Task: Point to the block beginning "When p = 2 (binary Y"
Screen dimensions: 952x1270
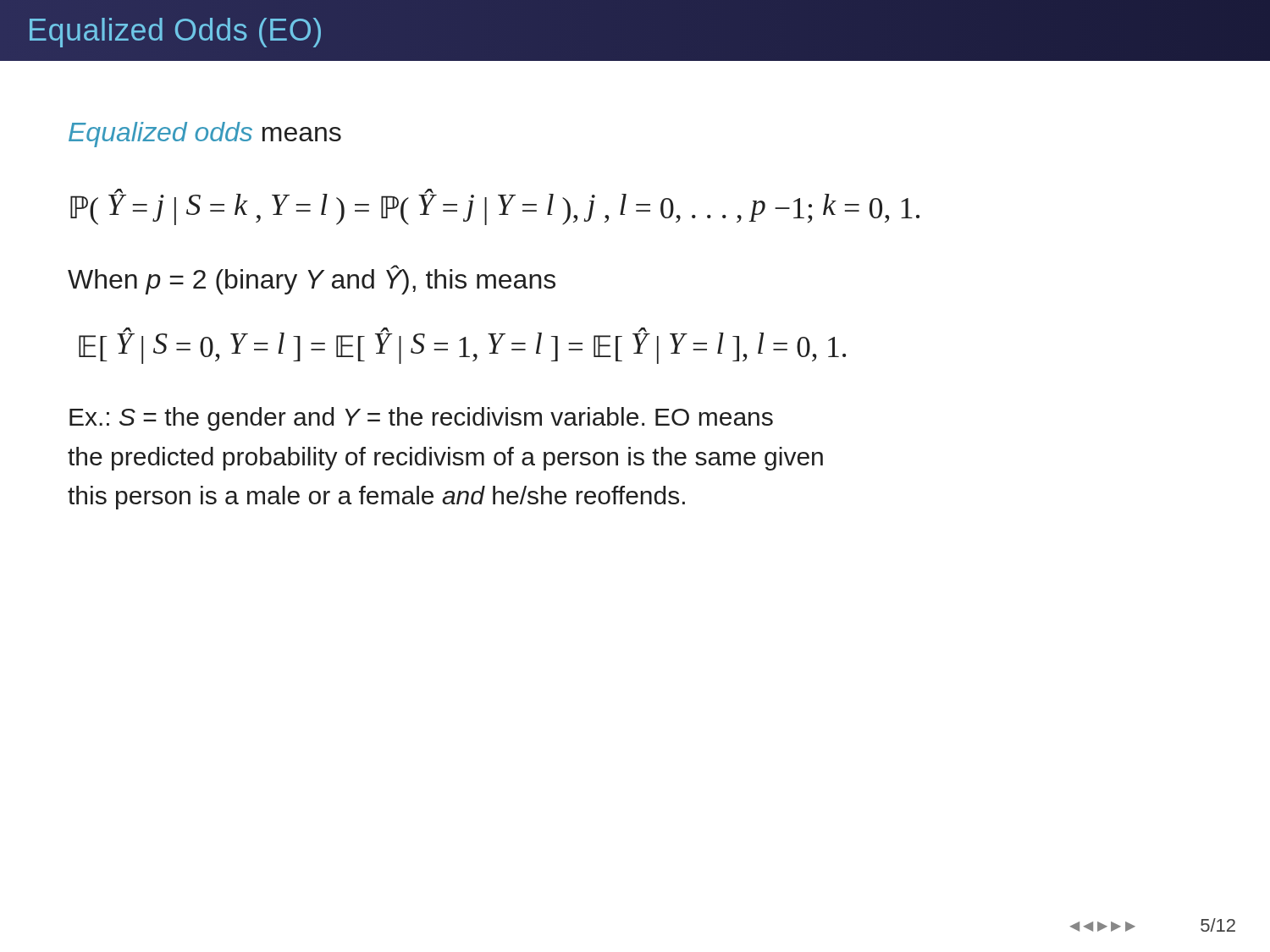Action: [312, 279]
